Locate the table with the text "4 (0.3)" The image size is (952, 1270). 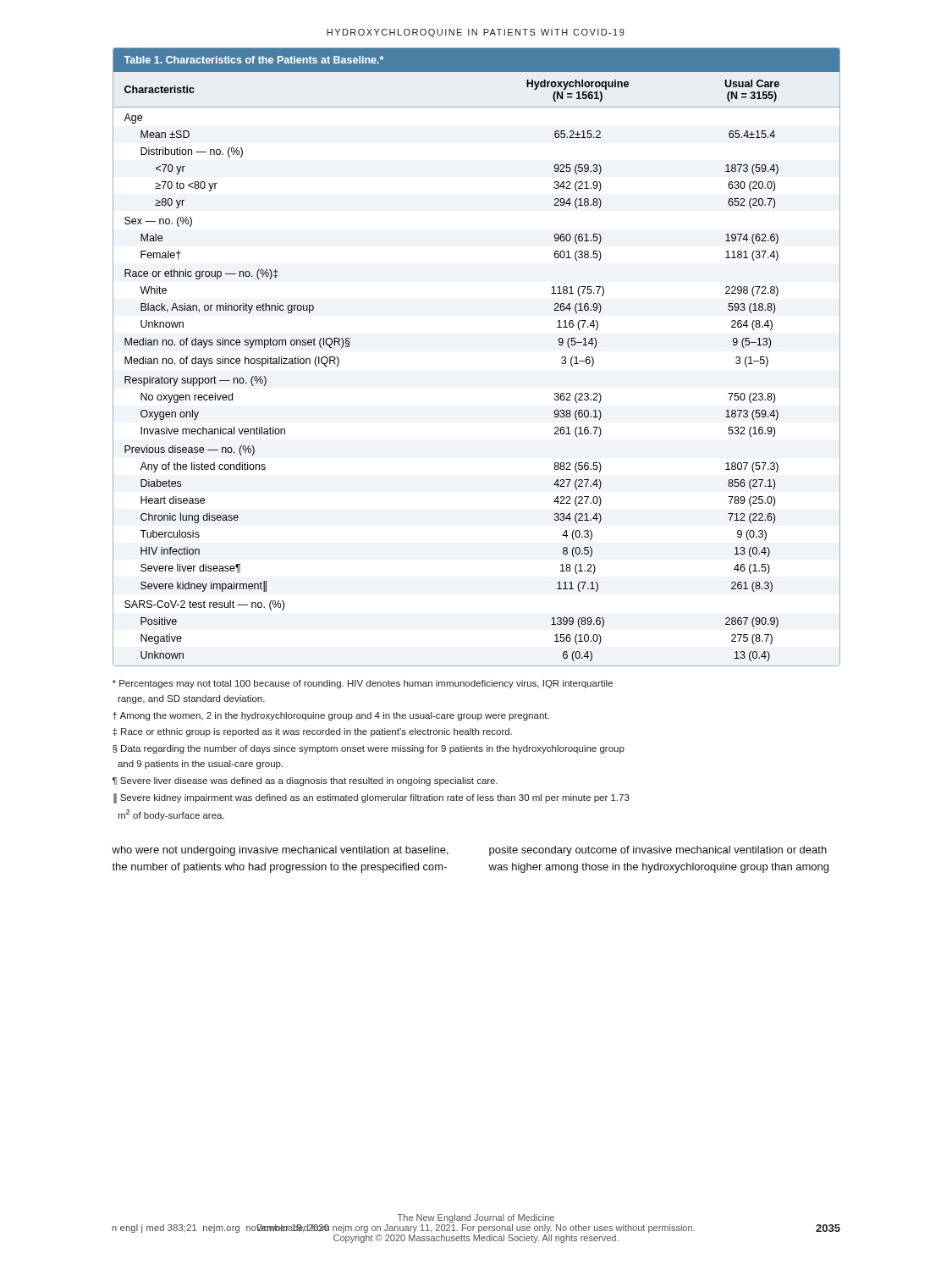tap(476, 357)
